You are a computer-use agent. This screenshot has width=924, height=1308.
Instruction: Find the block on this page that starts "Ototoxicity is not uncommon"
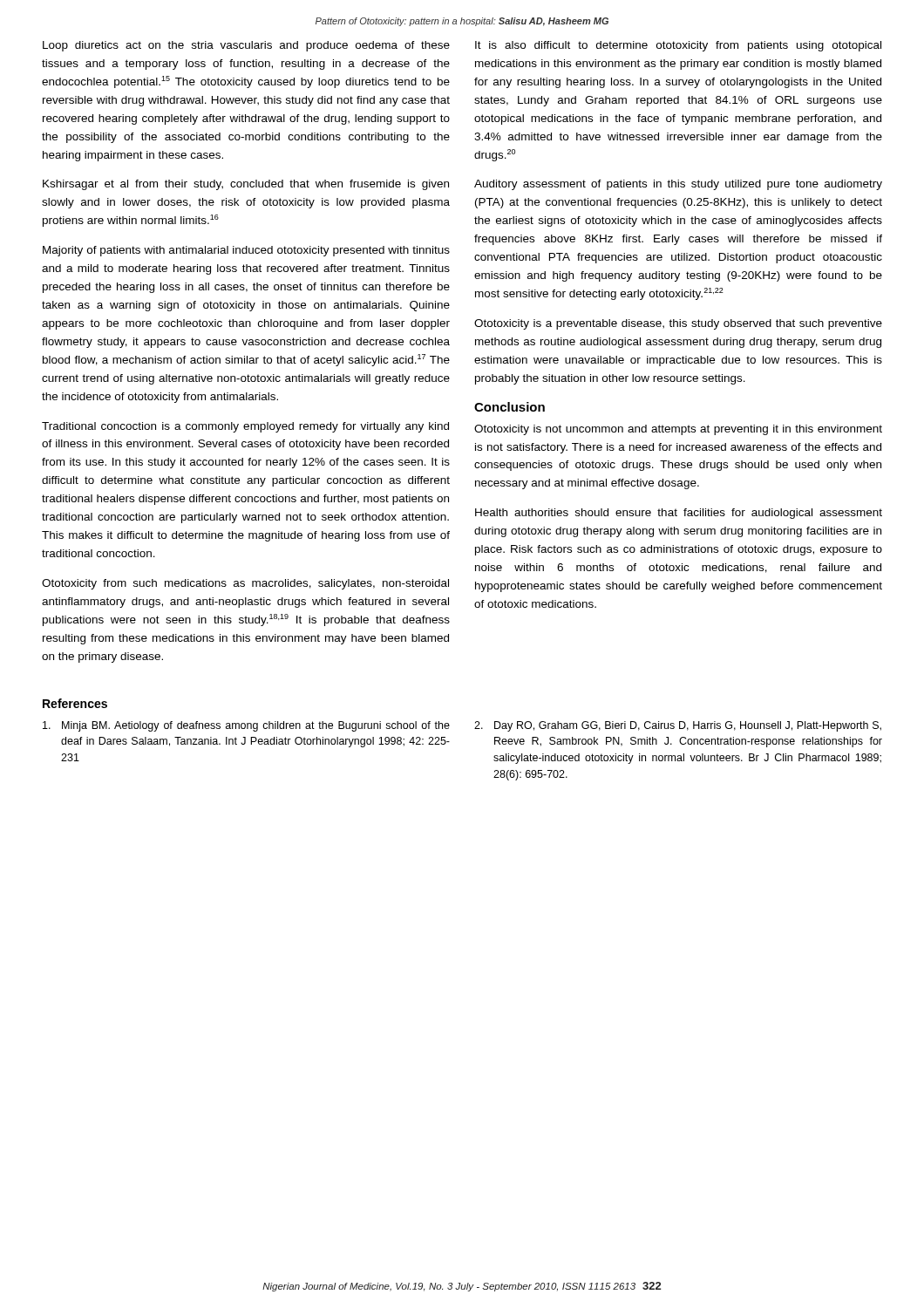click(678, 456)
